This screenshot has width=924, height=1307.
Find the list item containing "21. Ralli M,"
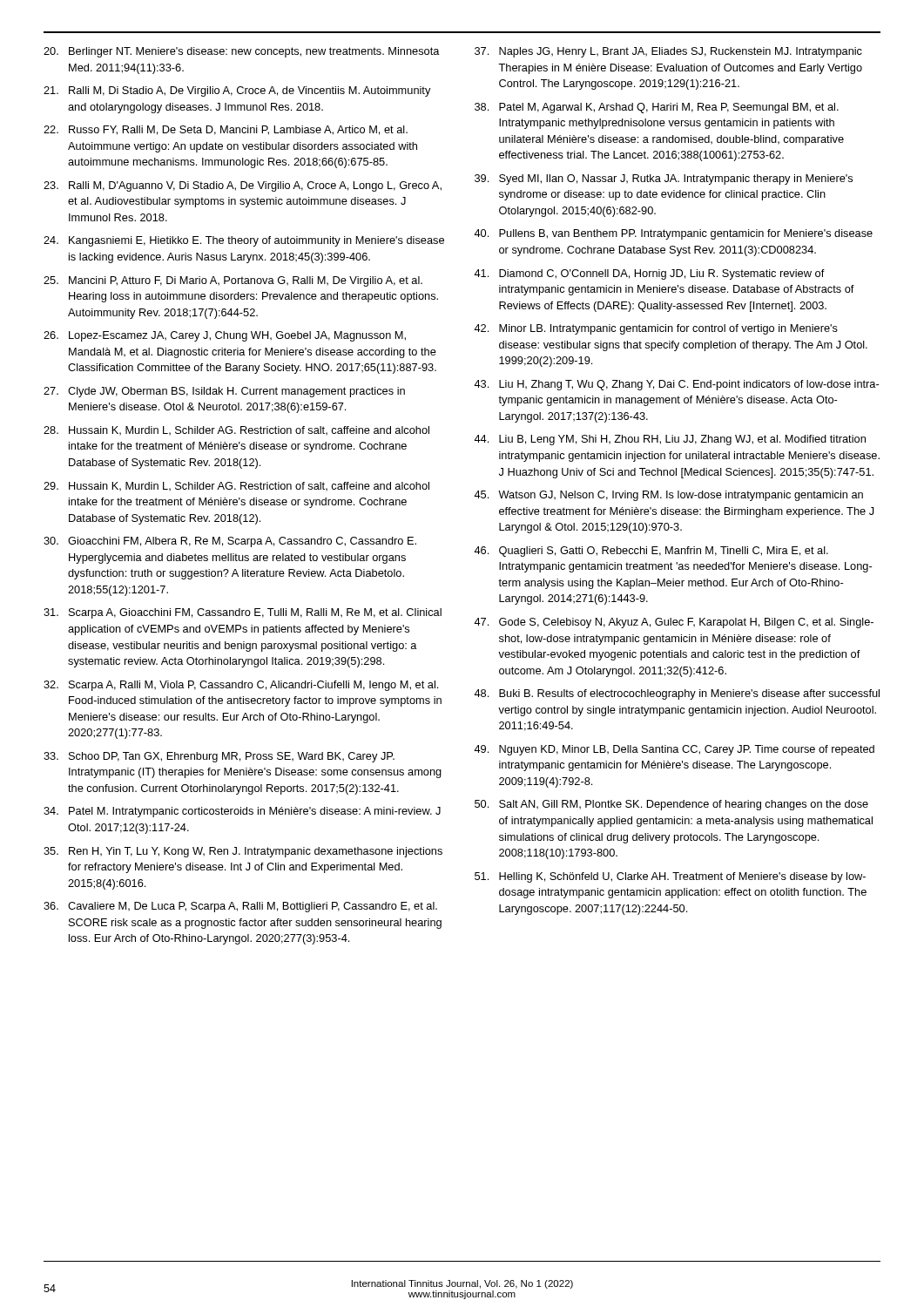[x=247, y=99]
